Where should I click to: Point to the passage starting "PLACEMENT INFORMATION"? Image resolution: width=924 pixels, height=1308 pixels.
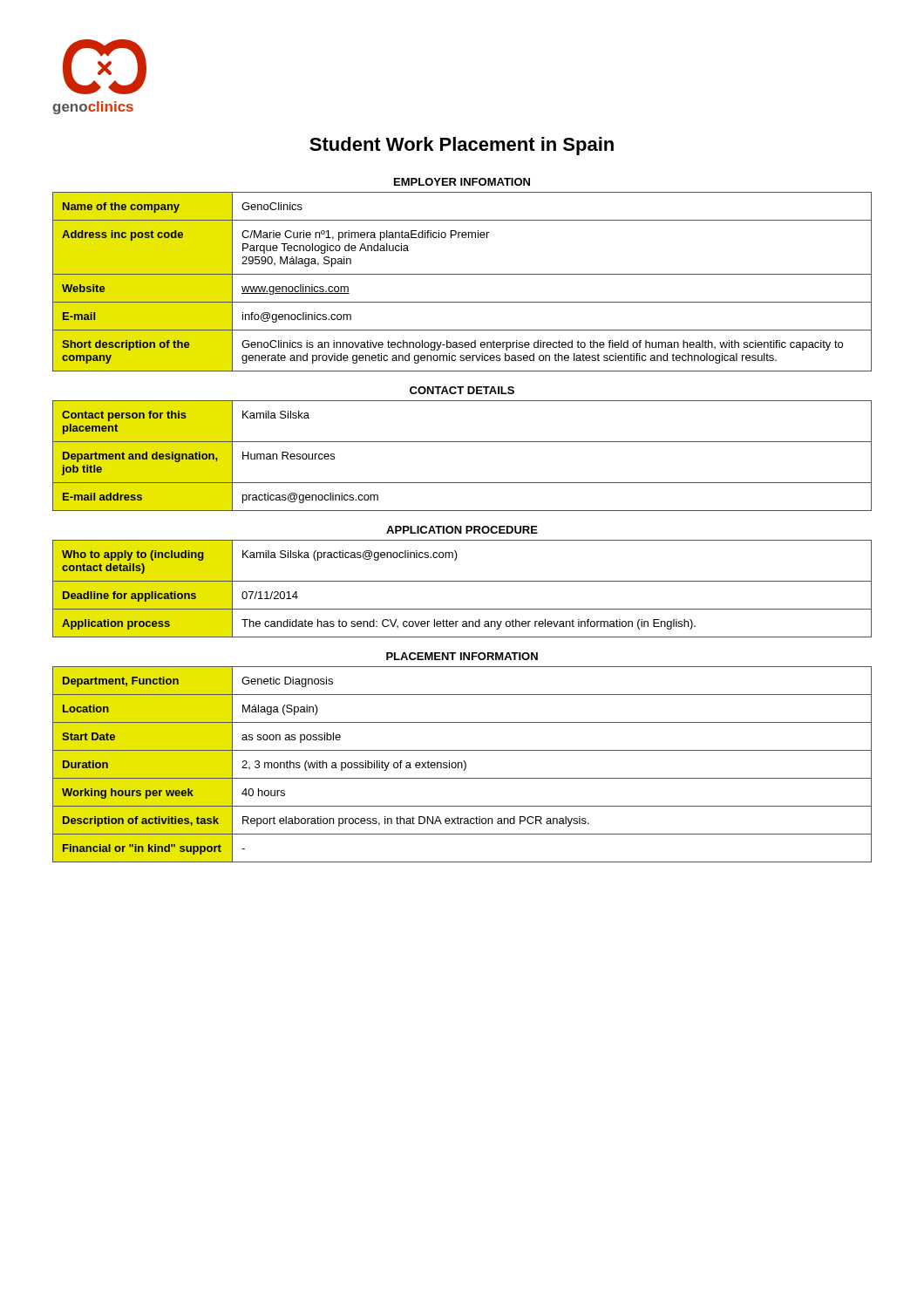(x=462, y=656)
